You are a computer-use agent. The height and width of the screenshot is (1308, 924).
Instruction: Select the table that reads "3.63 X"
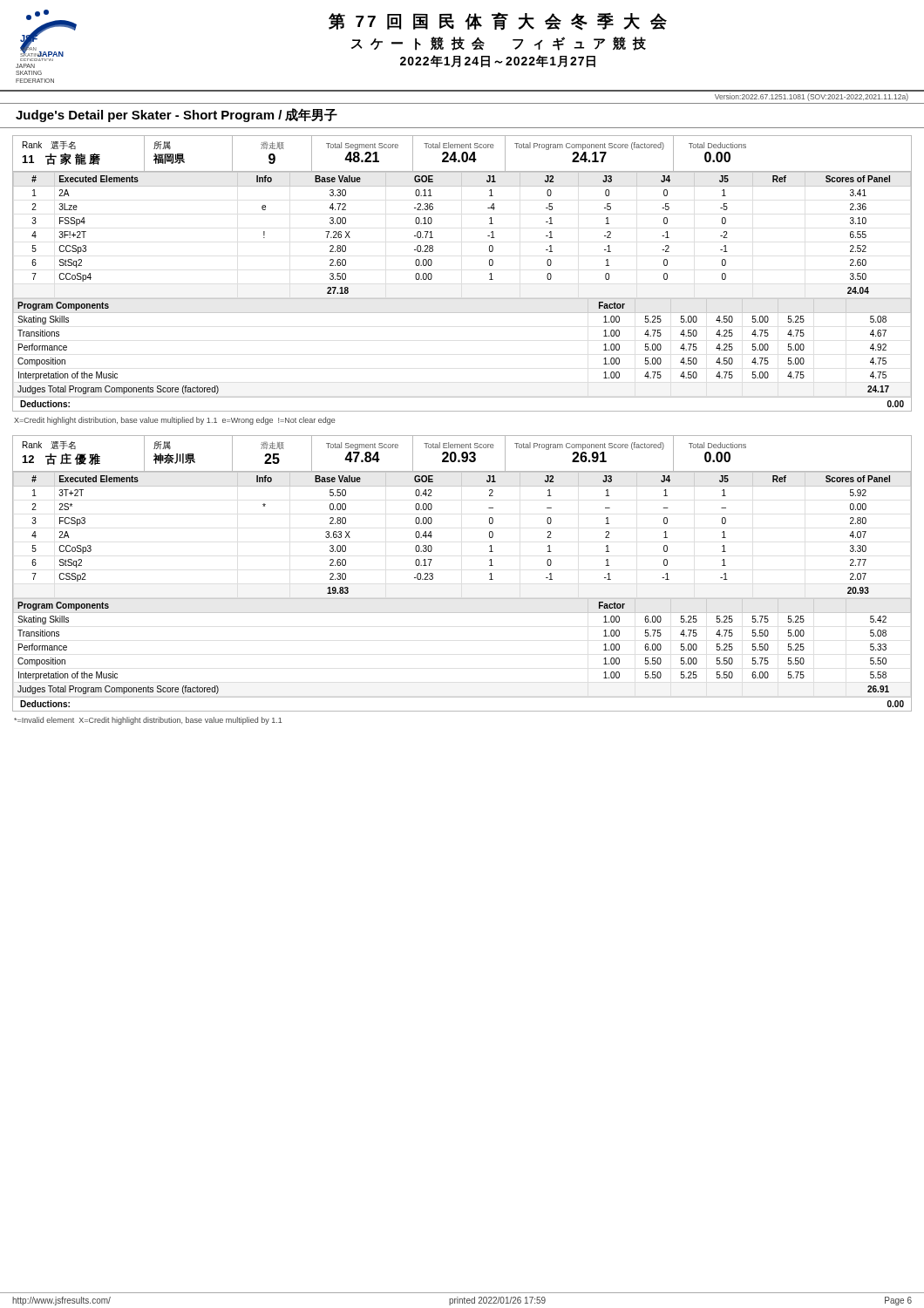tap(462, 535)
